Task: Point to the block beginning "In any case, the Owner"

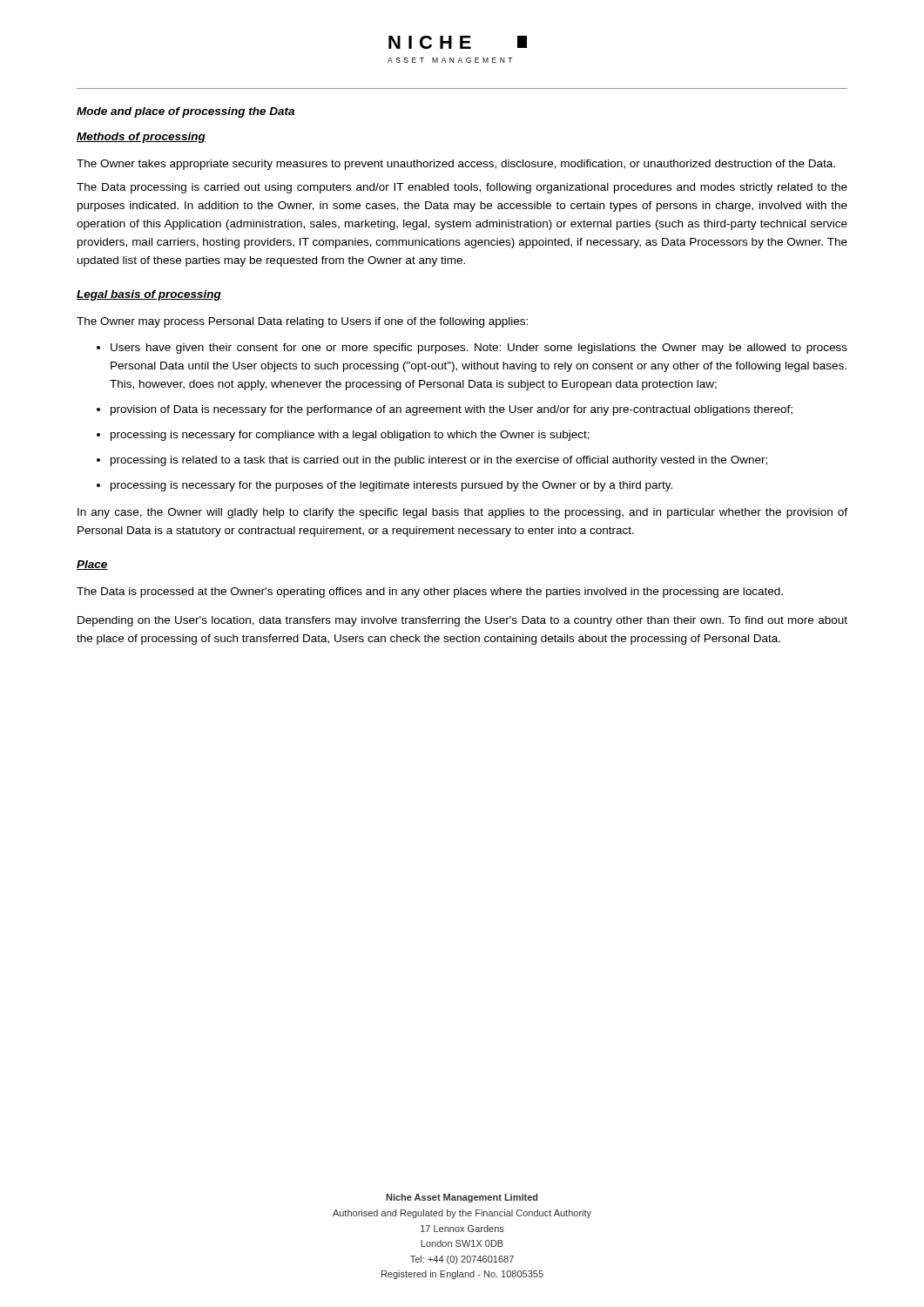Action: coord(462,521)
